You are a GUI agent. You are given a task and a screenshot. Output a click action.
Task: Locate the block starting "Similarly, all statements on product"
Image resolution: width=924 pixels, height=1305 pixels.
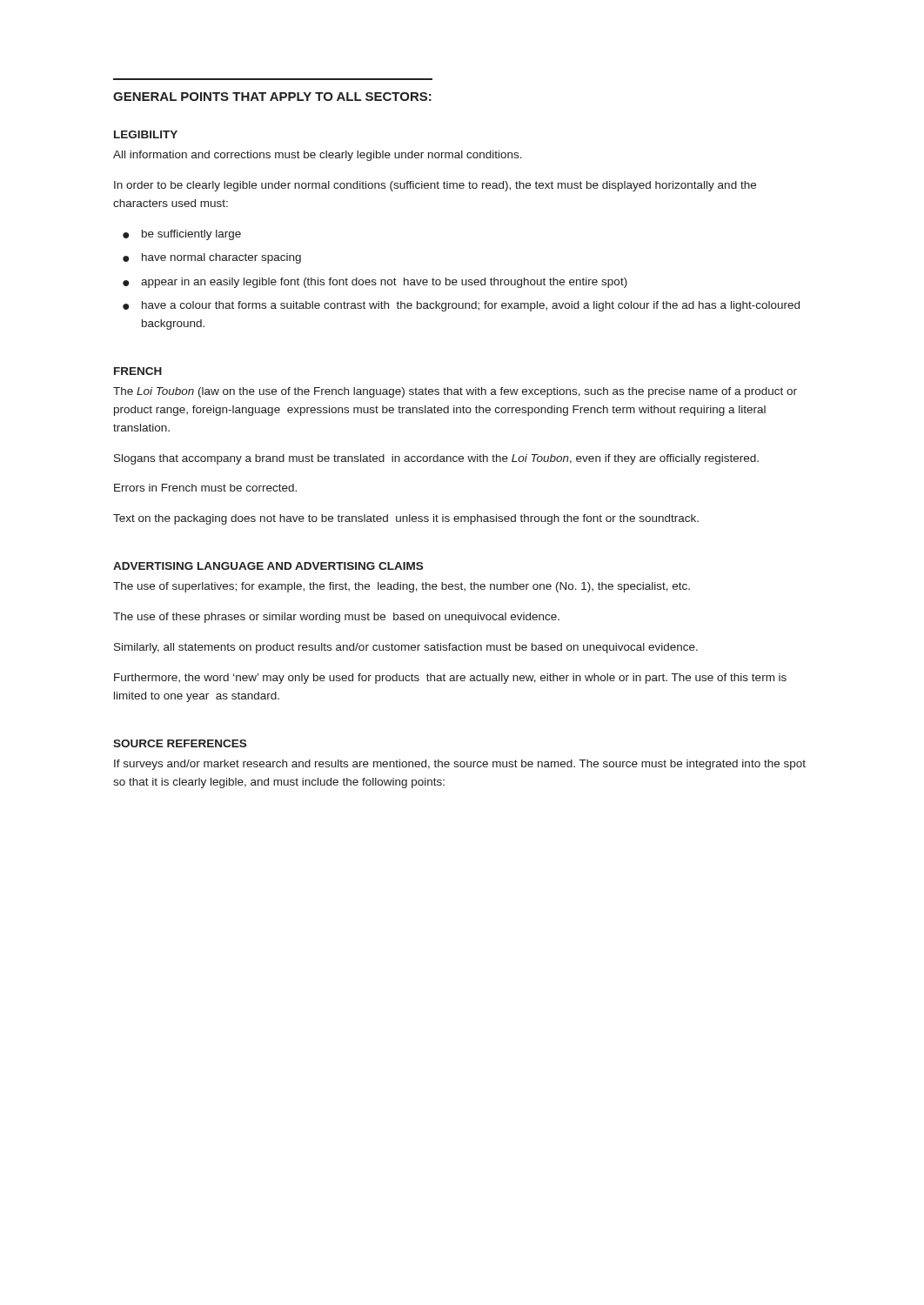pyautogui.click(x=406, y=647)
